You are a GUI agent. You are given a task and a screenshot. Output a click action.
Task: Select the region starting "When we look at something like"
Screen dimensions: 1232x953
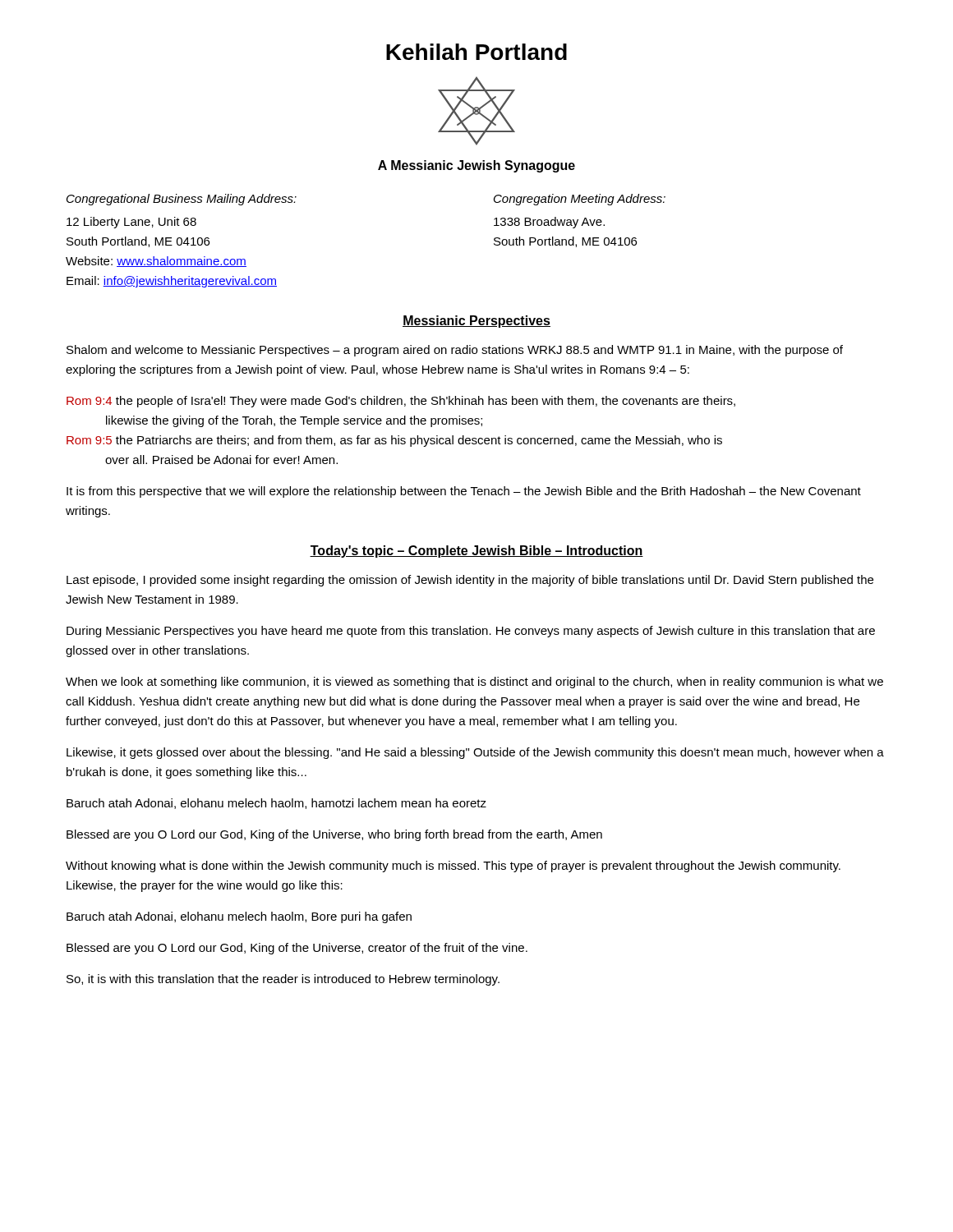pos(475,701)
